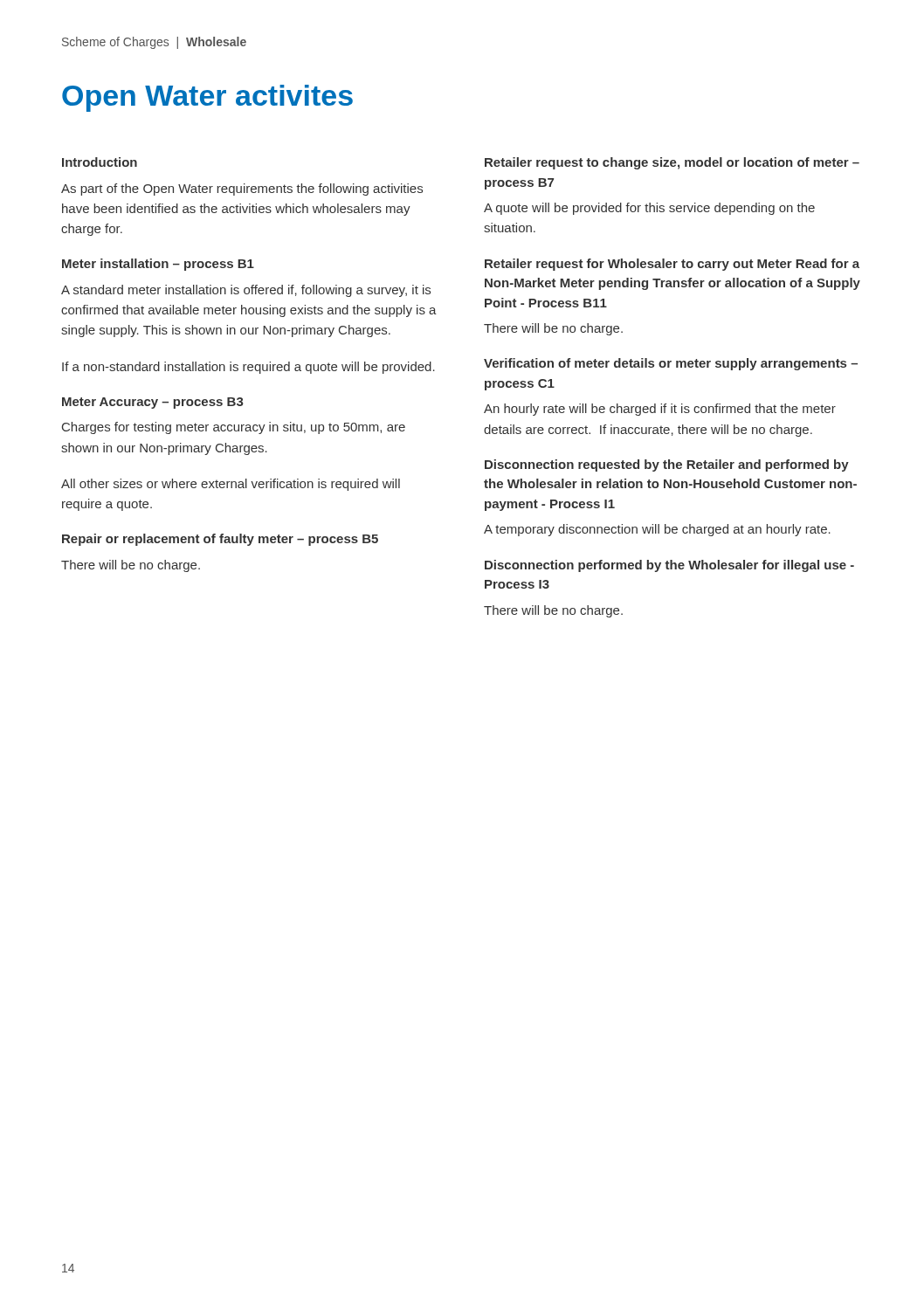
Task: Navigate to the region starting "If a non-standard installation is required"
Action: [248, 366]
